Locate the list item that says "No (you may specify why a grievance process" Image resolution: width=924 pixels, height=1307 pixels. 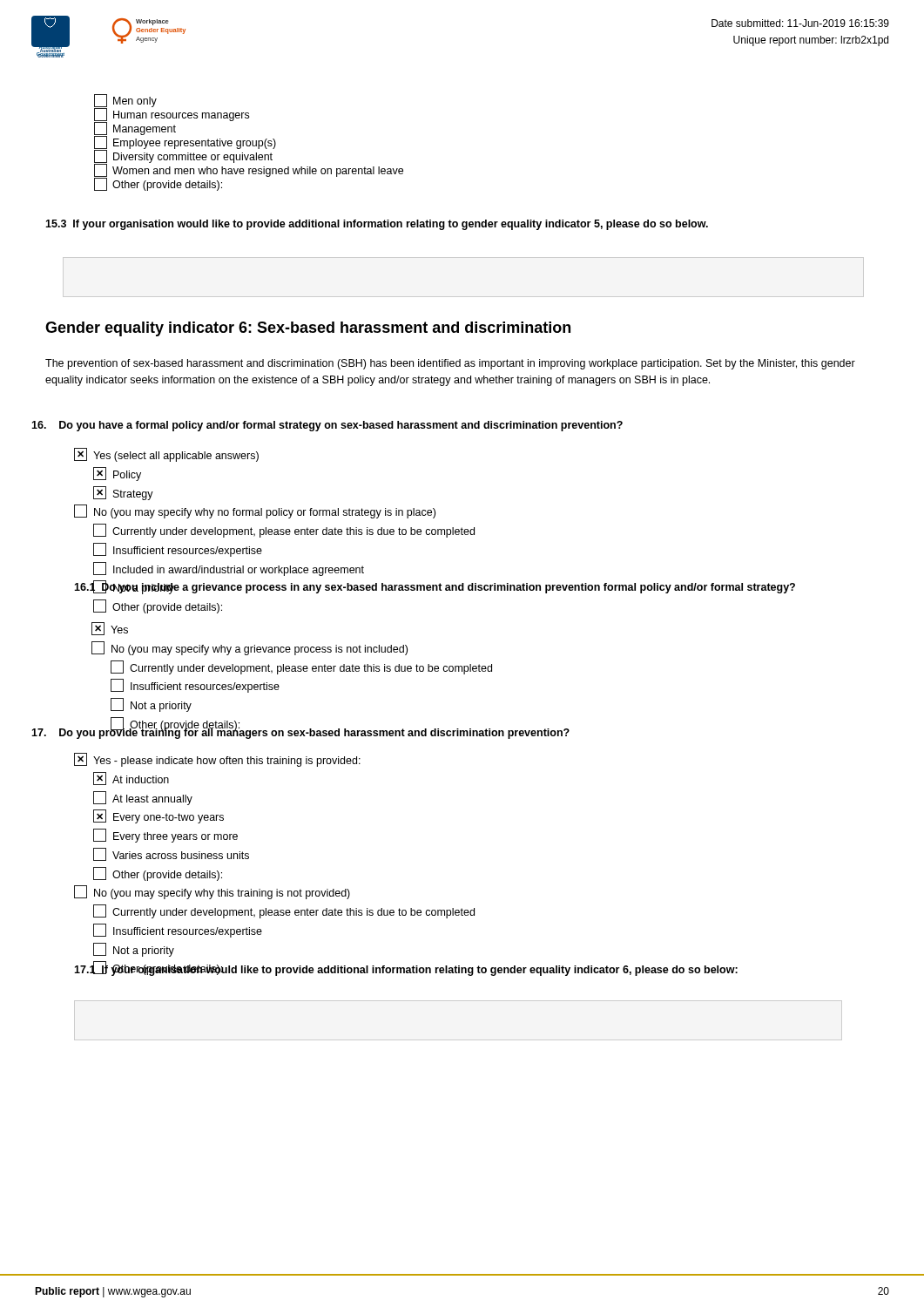point(250,649)
